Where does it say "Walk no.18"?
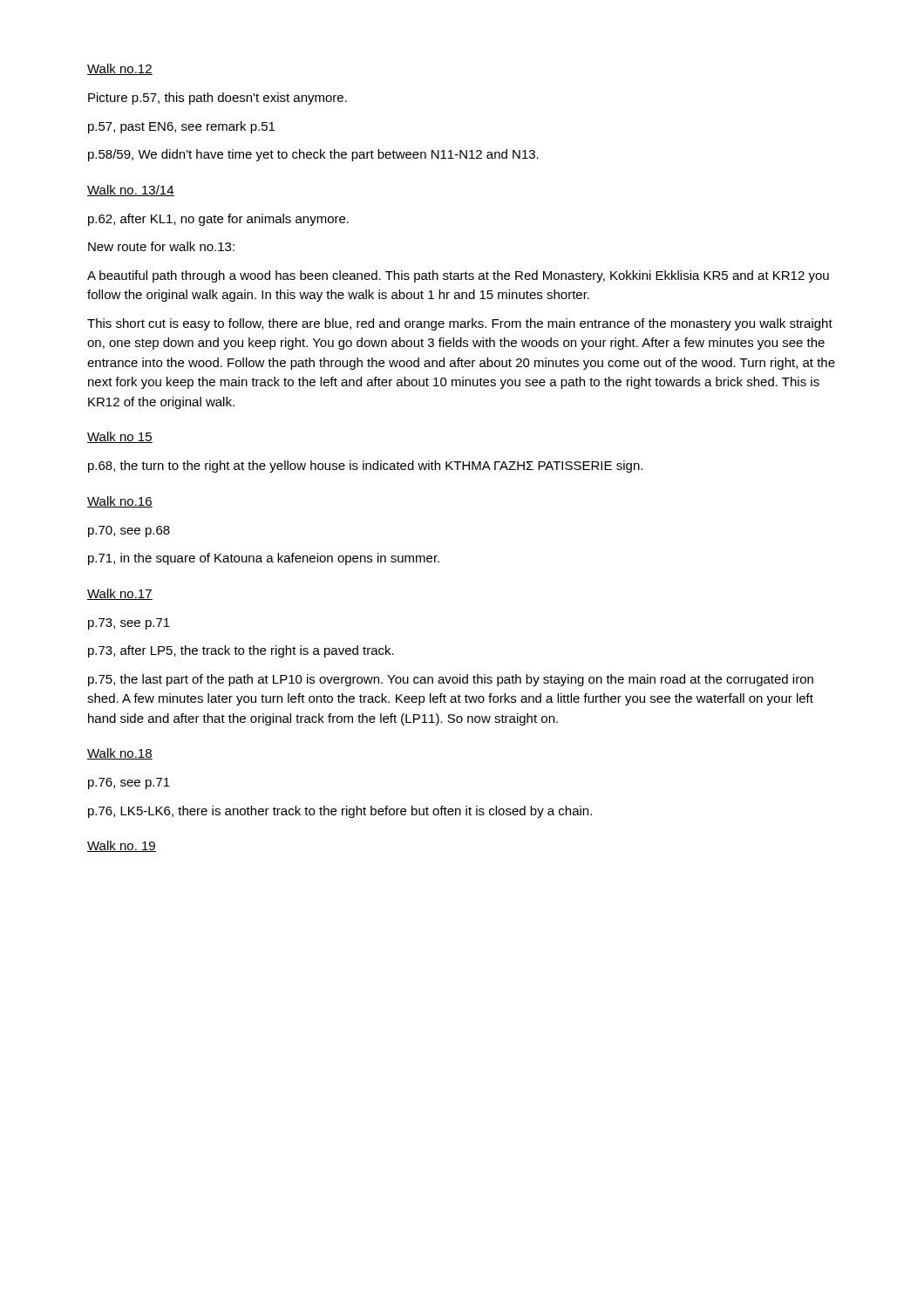924x1308 pixels. pos(120,753)
